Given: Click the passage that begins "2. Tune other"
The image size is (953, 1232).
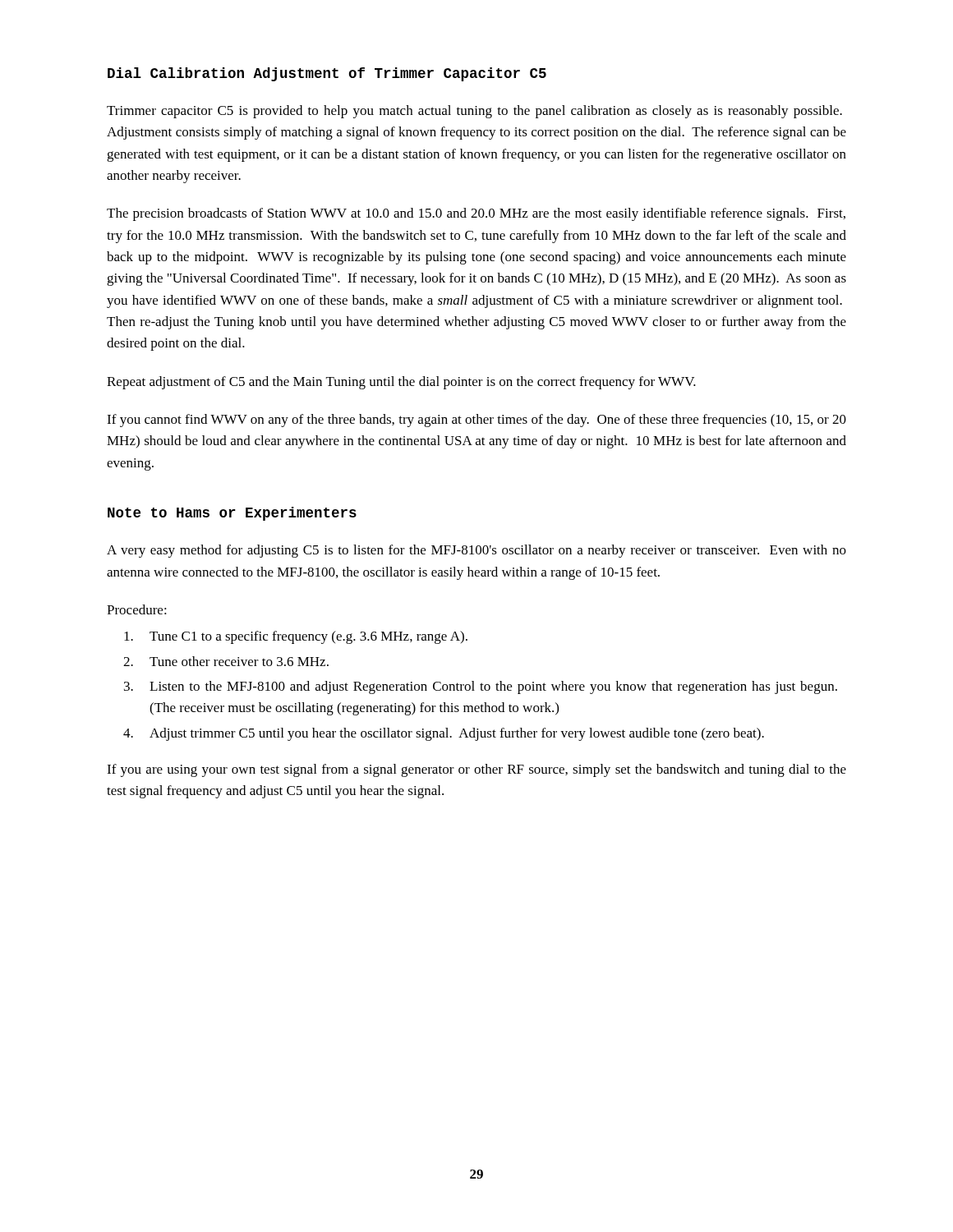Looking at the screenshot, I should pos(226,661).
